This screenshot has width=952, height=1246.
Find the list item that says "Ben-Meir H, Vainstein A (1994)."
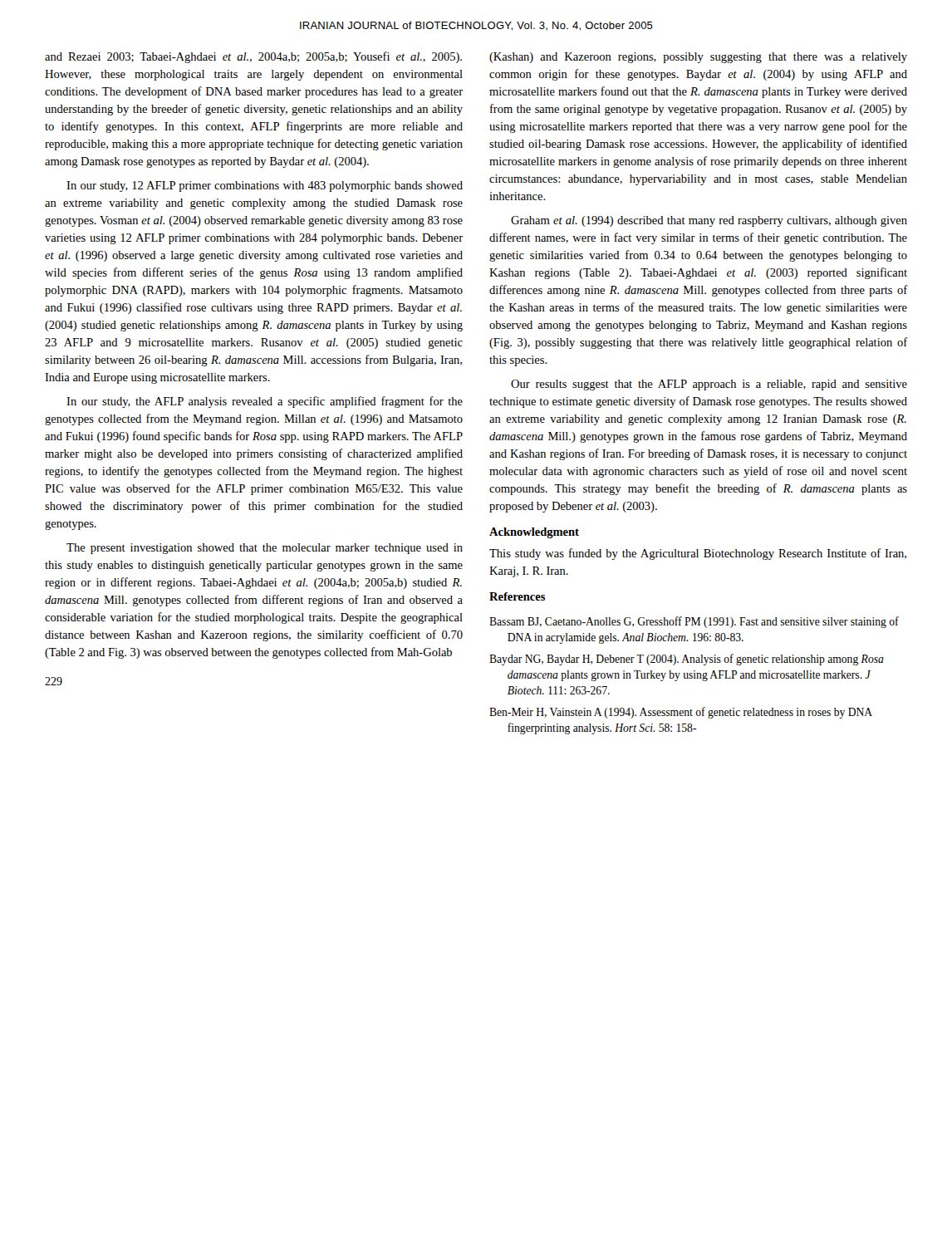tap(681, 720)
